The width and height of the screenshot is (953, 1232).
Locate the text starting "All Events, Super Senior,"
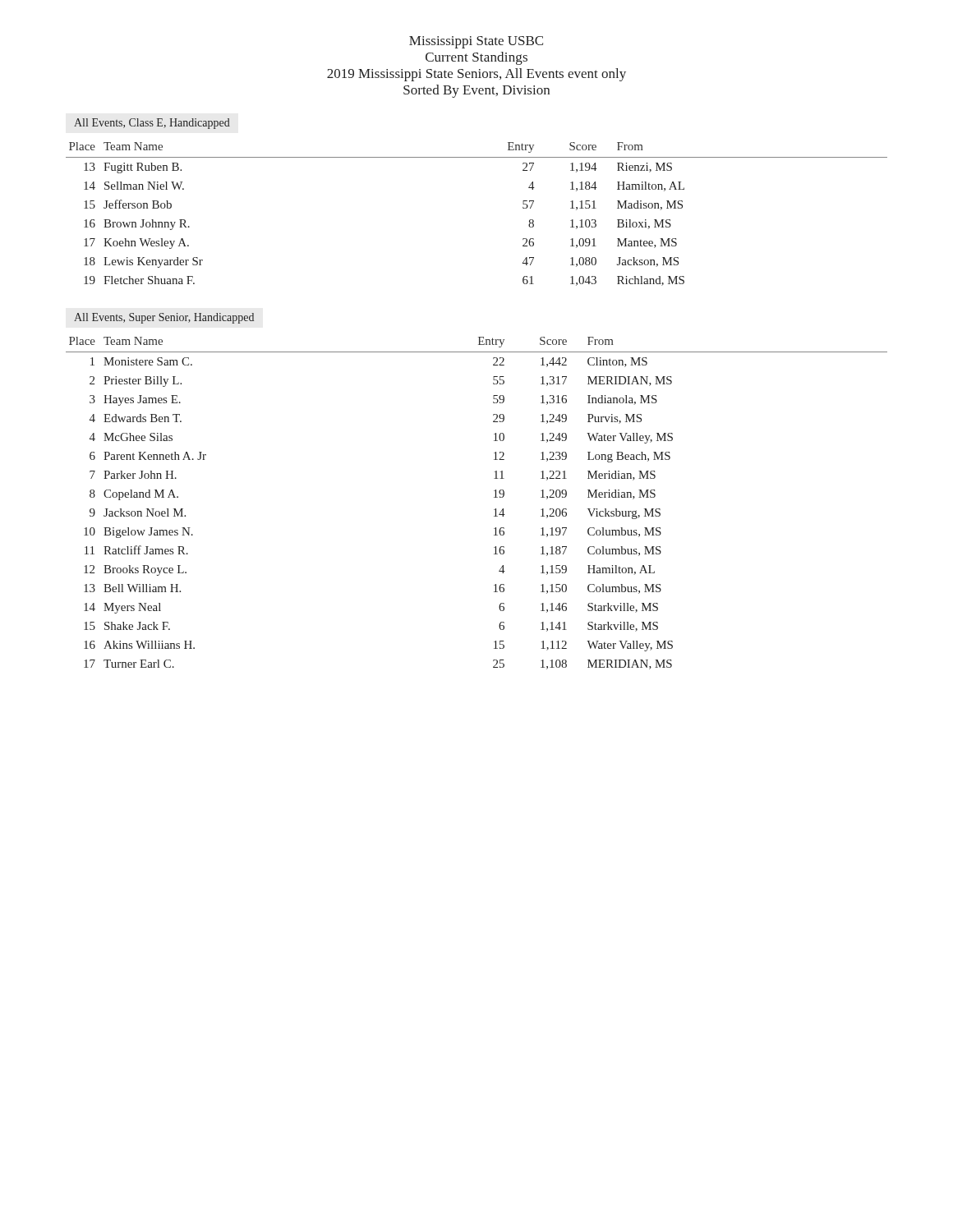tap(164, 317)
